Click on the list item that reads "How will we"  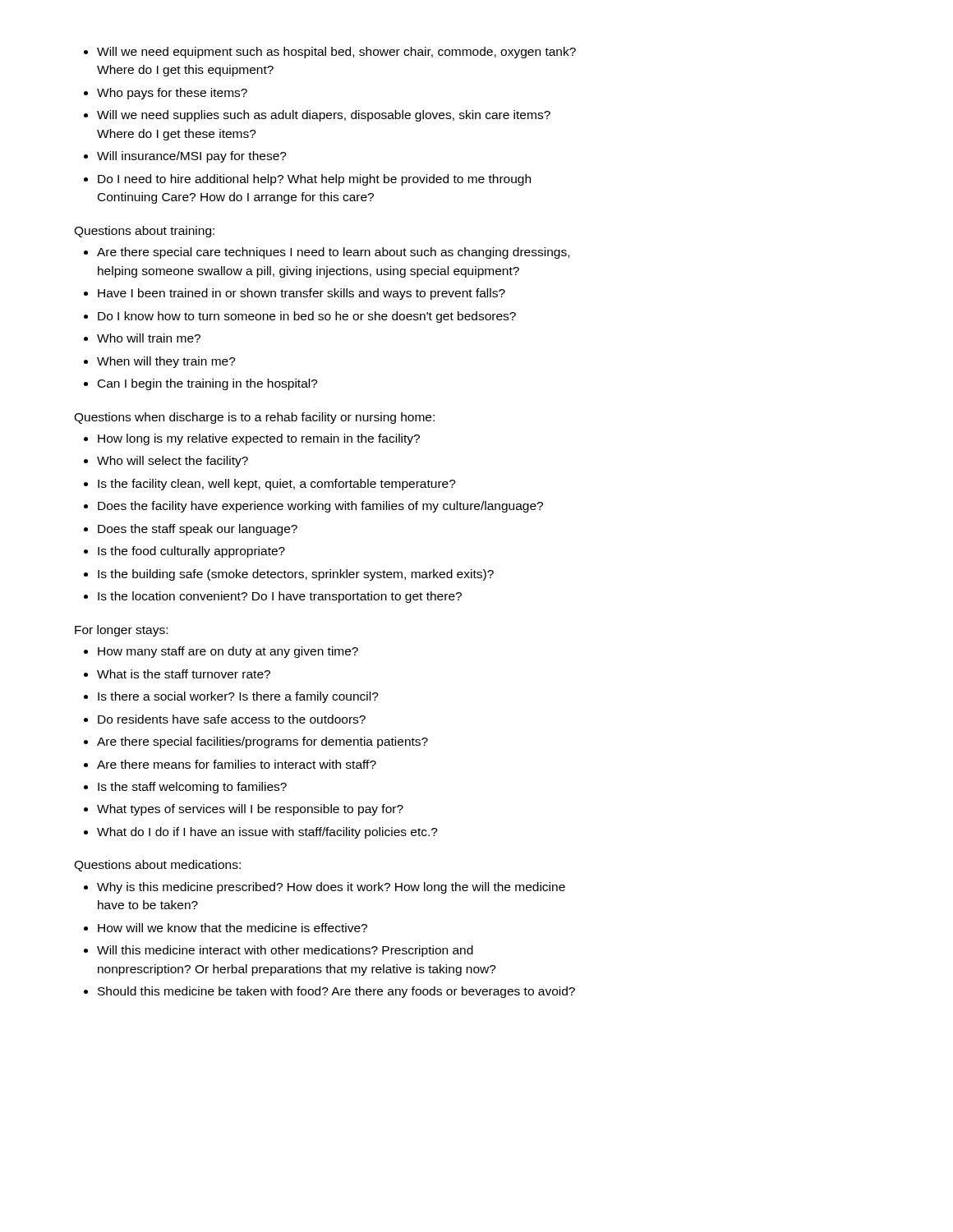(232, 928)
